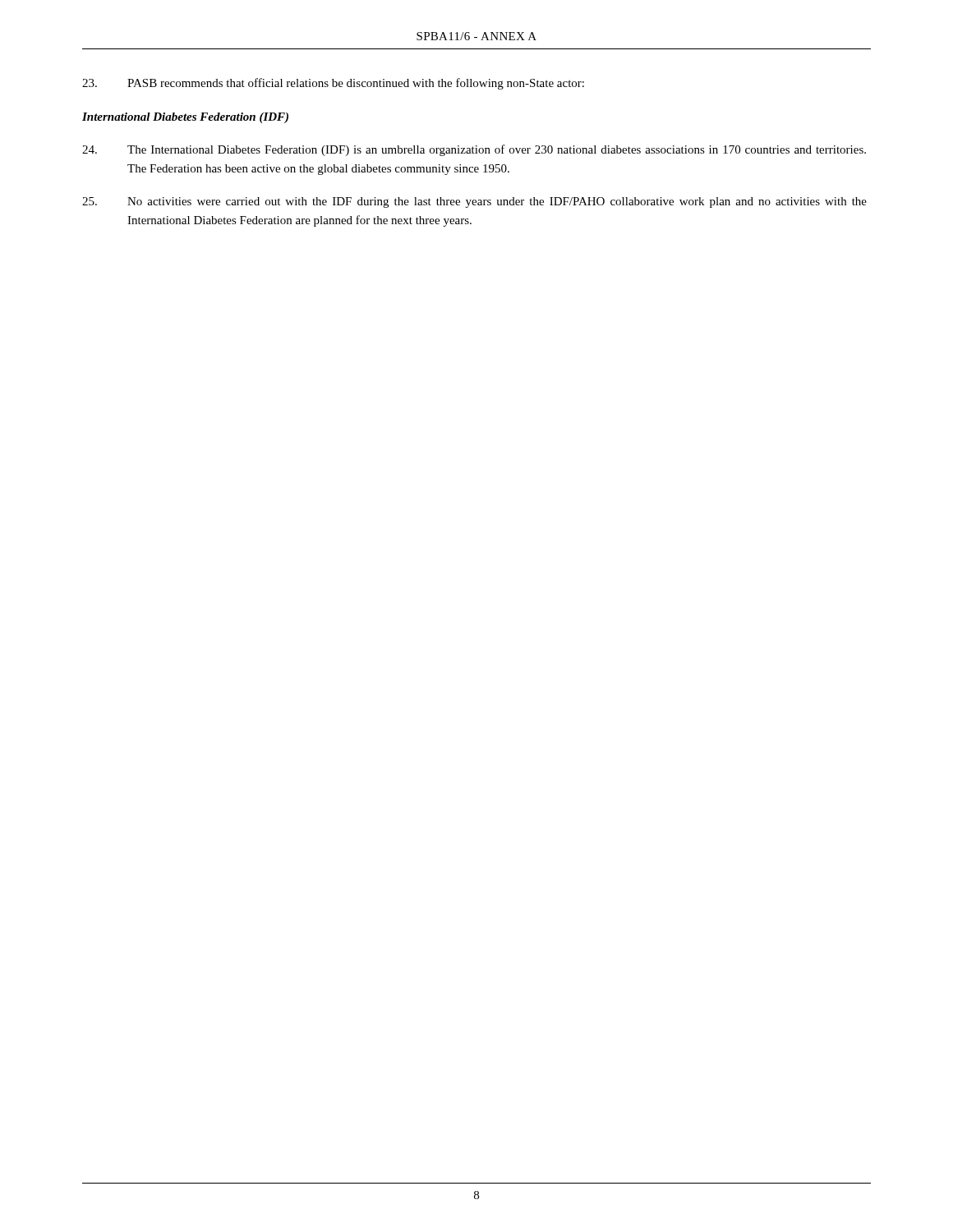Locate the element starting "International Diabetes Federation (IDF)"

(x=186, y=116)
